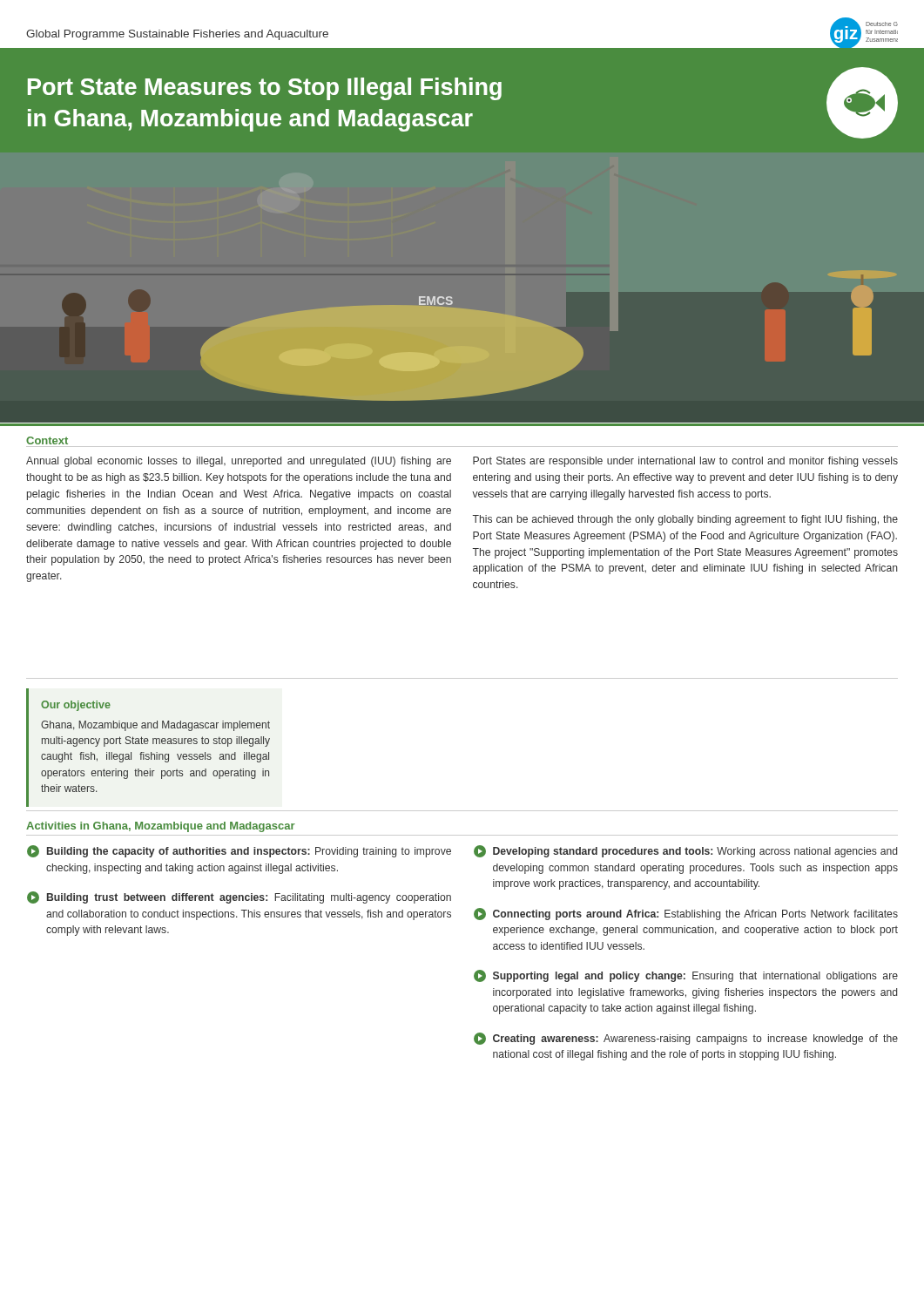The height and width of the screenshot is (1307, 924).
Task: Find the element starting "Building the capacity"
Action: tap(239, 860)
